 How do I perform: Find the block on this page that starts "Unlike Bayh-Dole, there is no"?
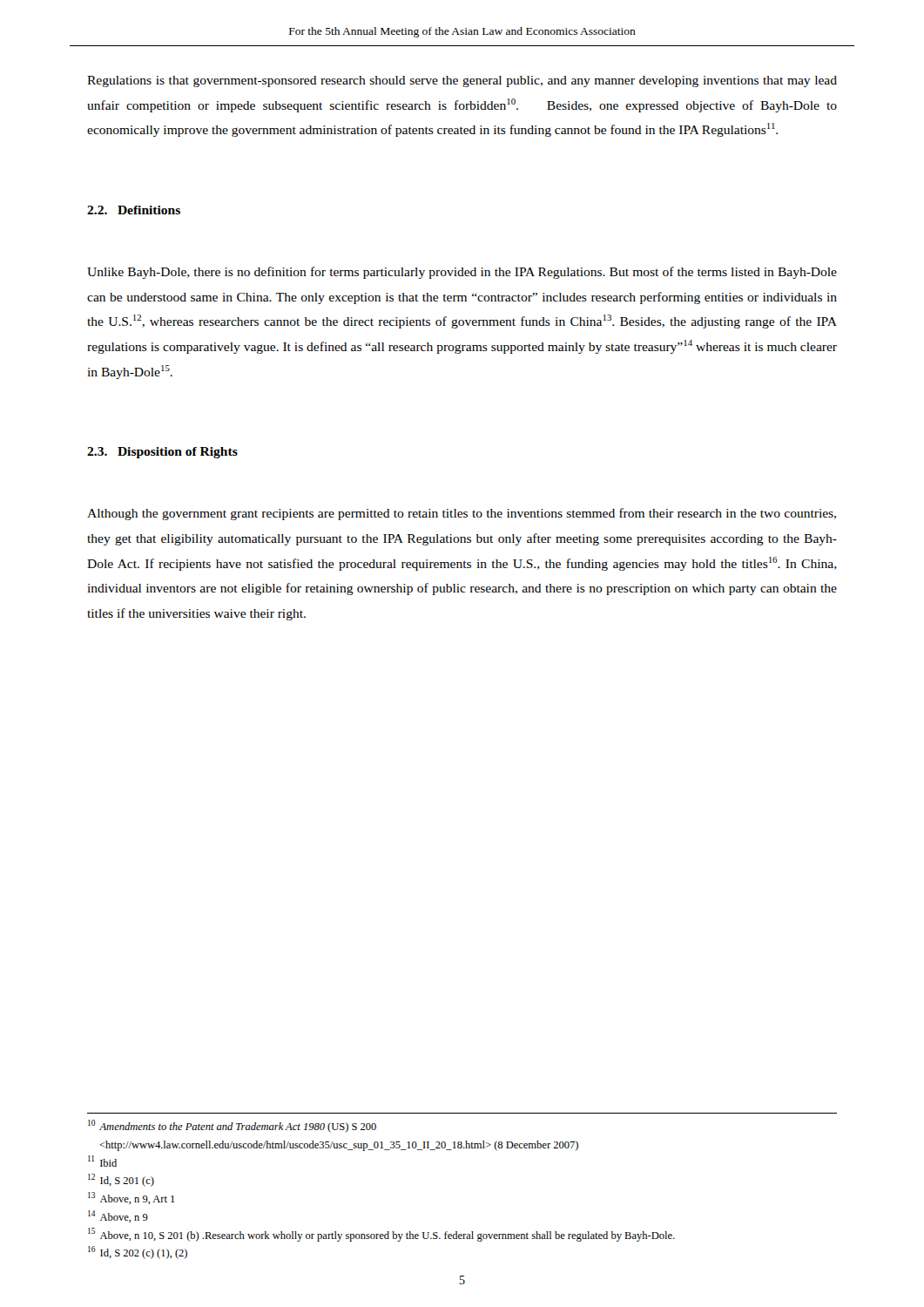462,321
